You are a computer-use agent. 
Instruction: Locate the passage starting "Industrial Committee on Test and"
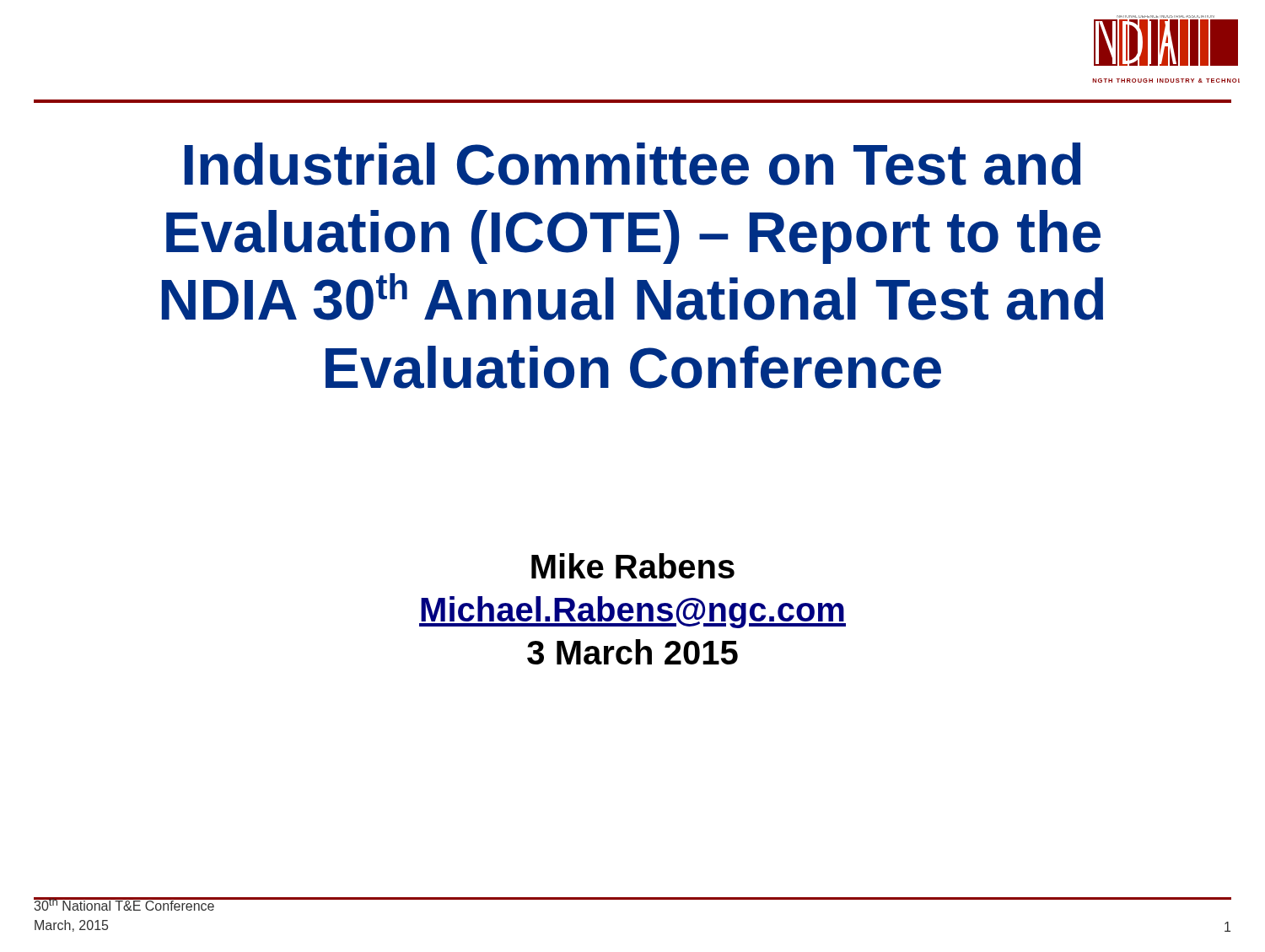coord(632,266)
